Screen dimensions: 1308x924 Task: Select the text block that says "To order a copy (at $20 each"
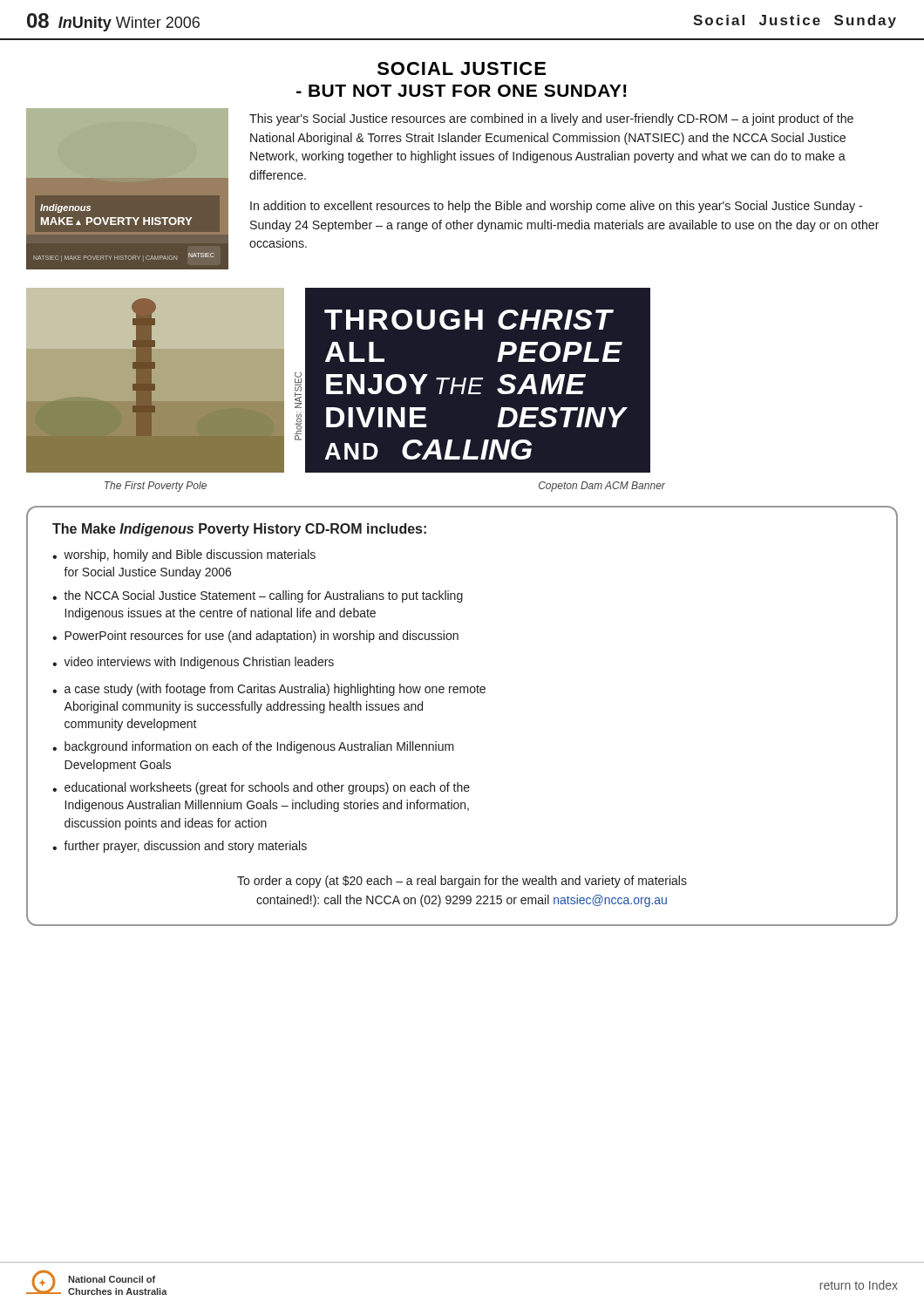coord(462,890)
